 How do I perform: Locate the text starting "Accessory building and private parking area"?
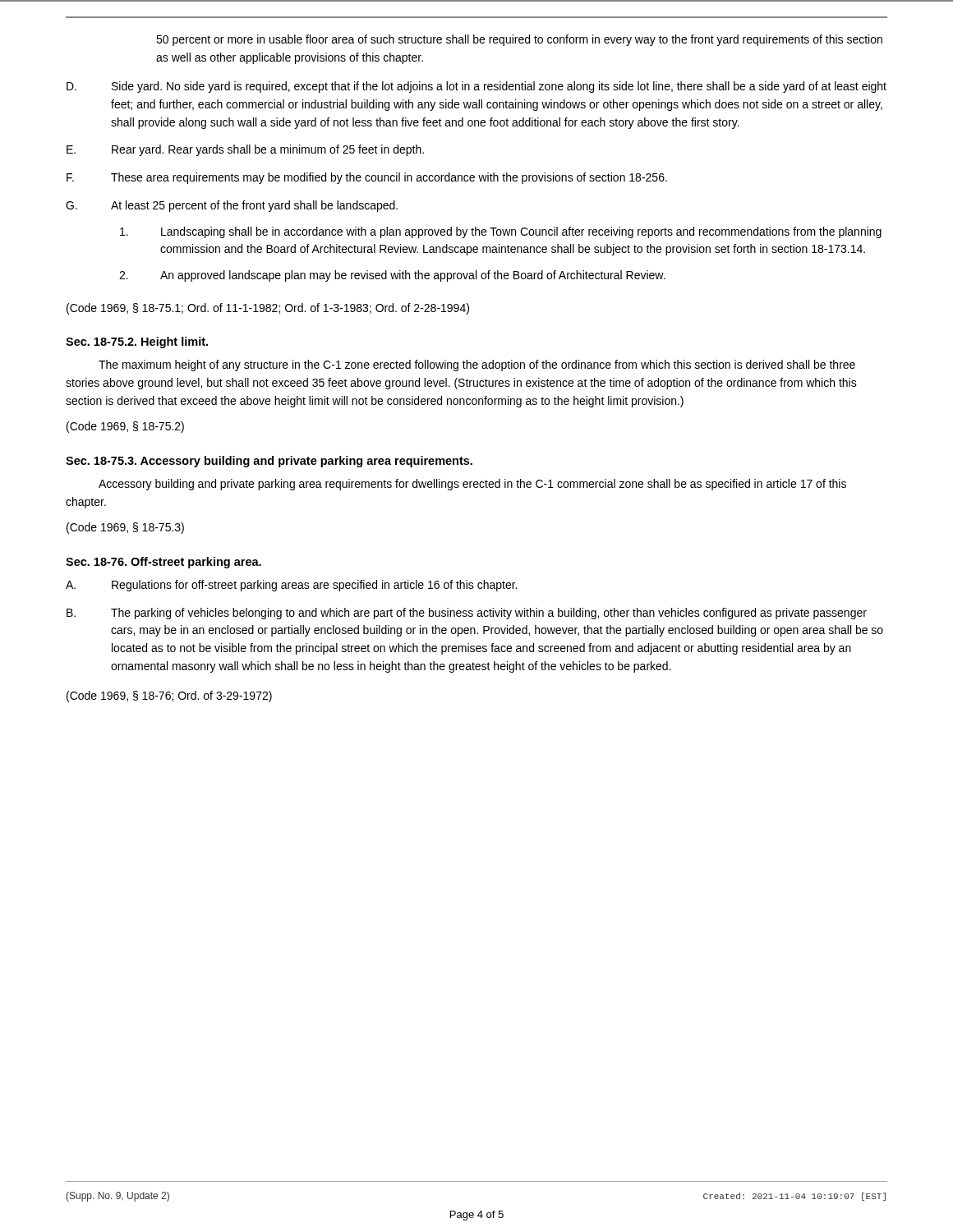point(456,493)
